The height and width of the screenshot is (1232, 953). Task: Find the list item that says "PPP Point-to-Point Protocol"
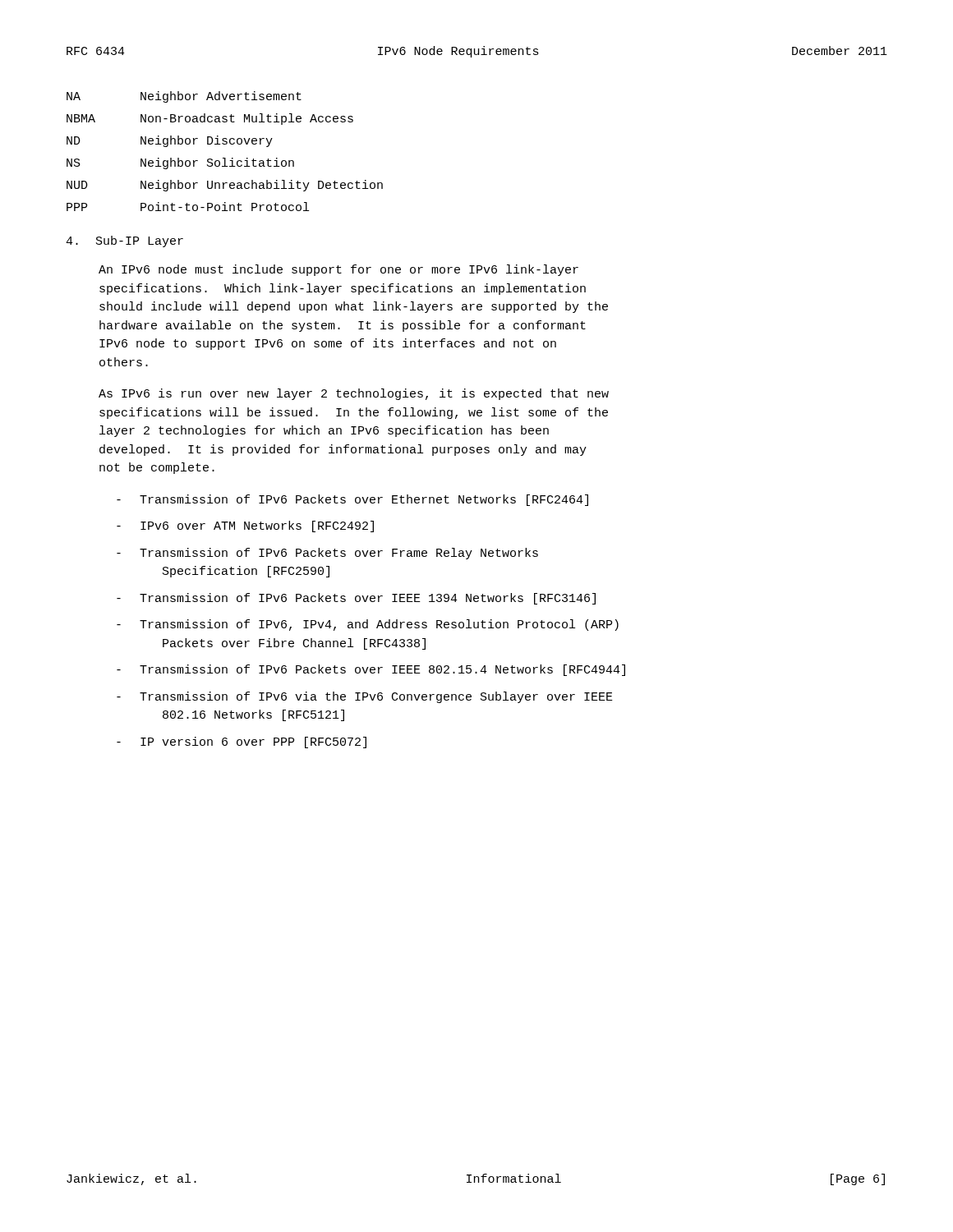coord(188,208)
